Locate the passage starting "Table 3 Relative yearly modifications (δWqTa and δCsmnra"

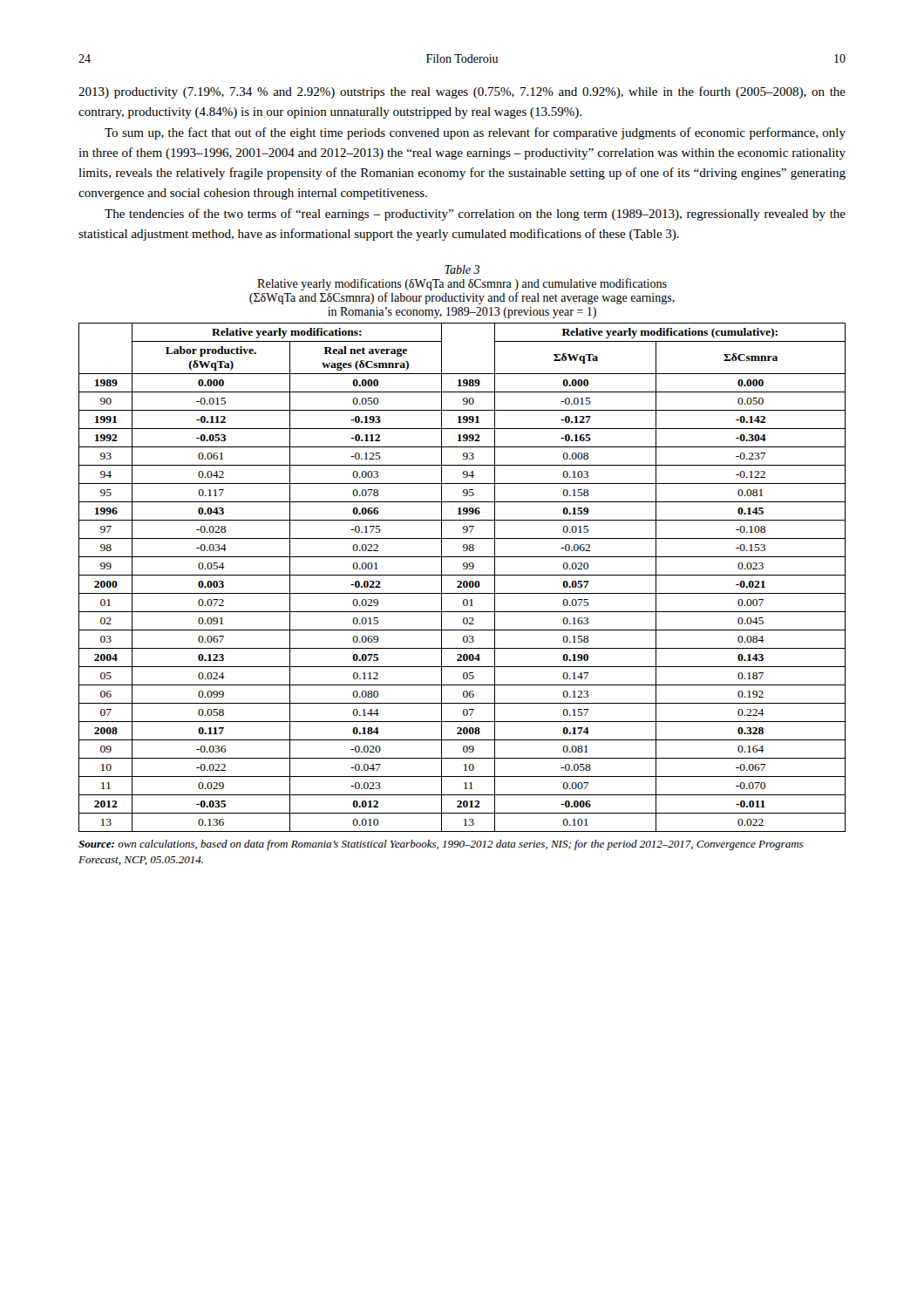462,291
